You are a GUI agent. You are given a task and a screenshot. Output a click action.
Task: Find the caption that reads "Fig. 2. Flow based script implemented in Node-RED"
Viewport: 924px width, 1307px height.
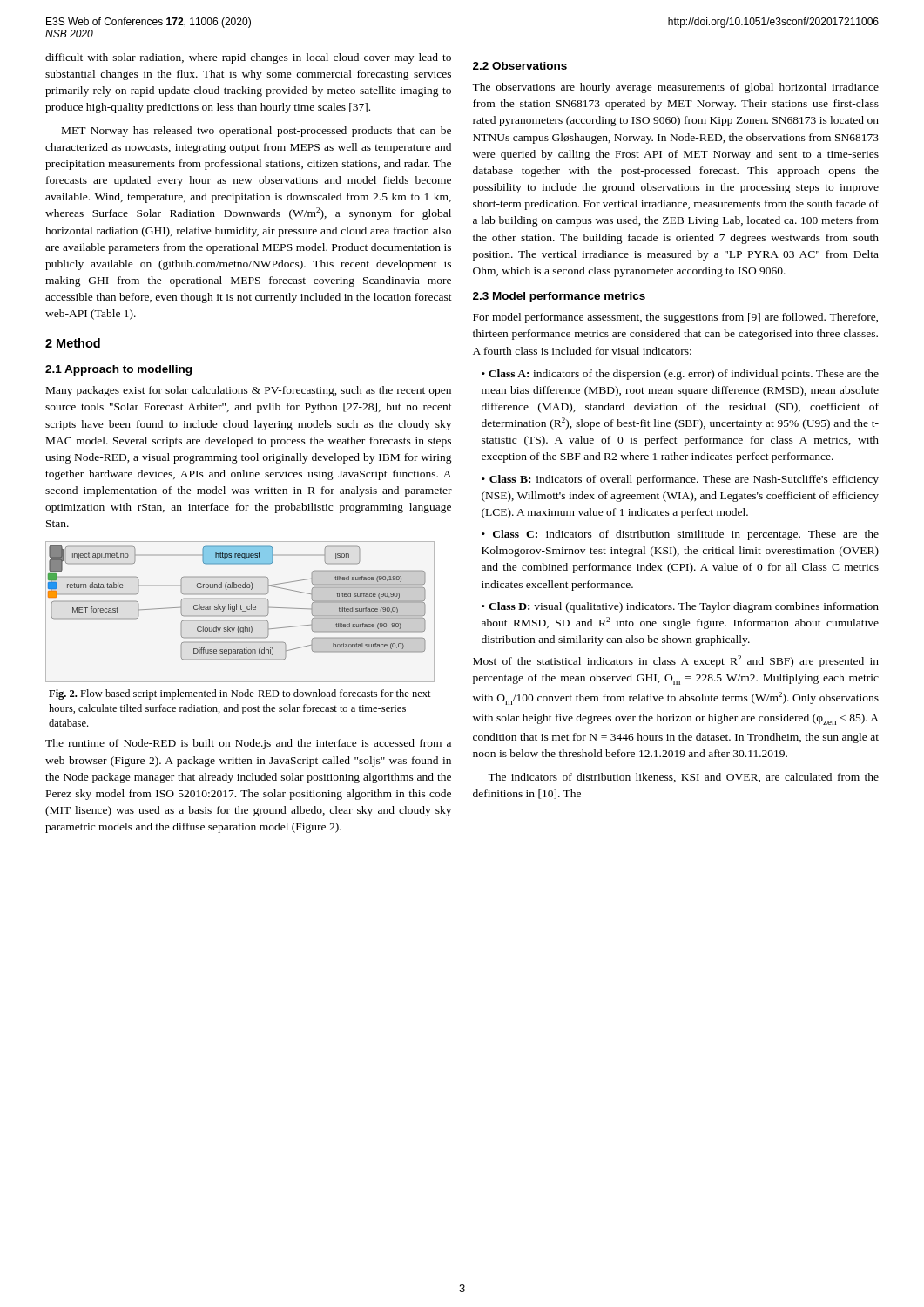(x=240, y=708)
